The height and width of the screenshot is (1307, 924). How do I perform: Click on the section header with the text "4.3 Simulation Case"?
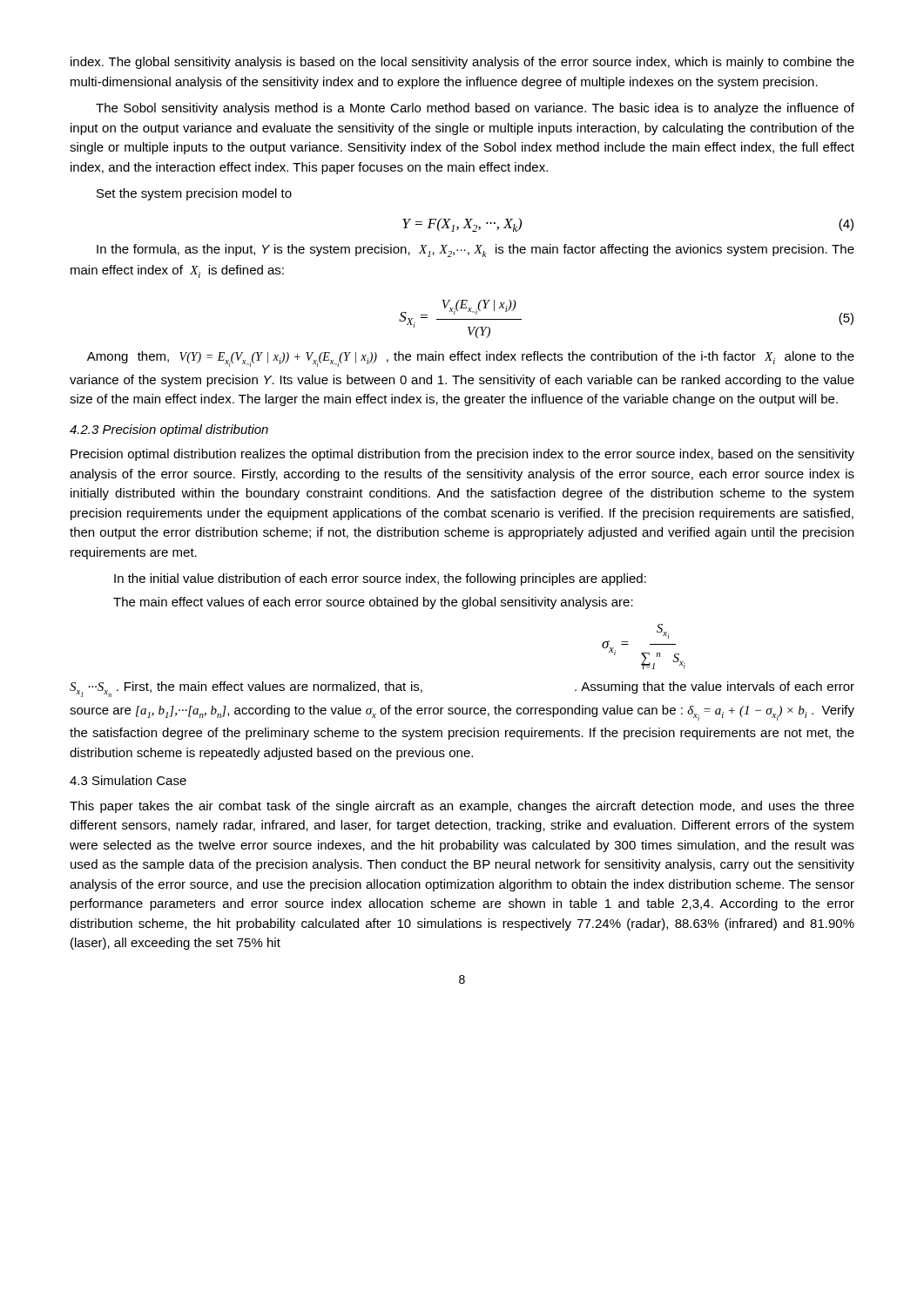coord(128,781)
